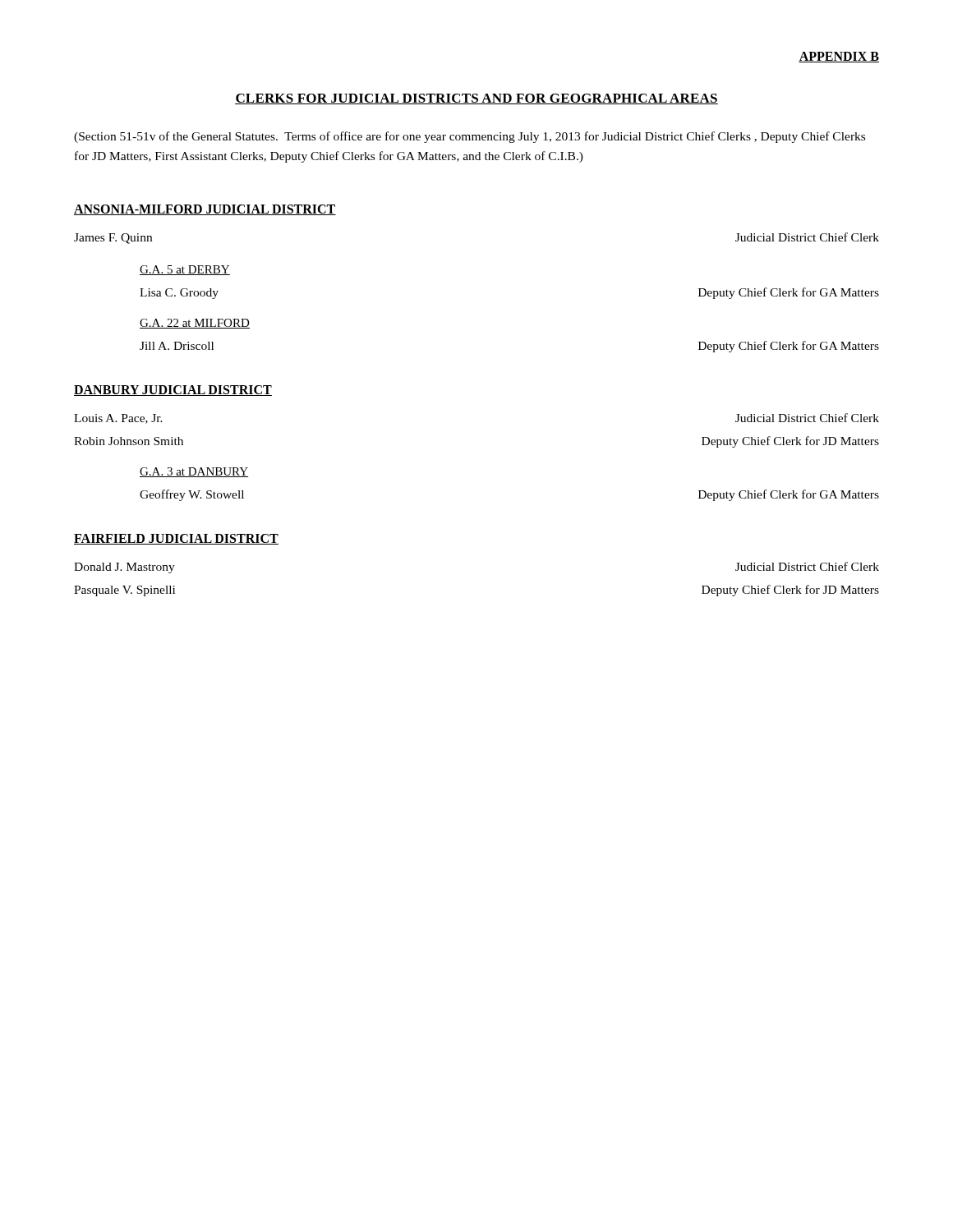Click on the text containing "G.A. 5 at DERBY"

click(185, 269)
